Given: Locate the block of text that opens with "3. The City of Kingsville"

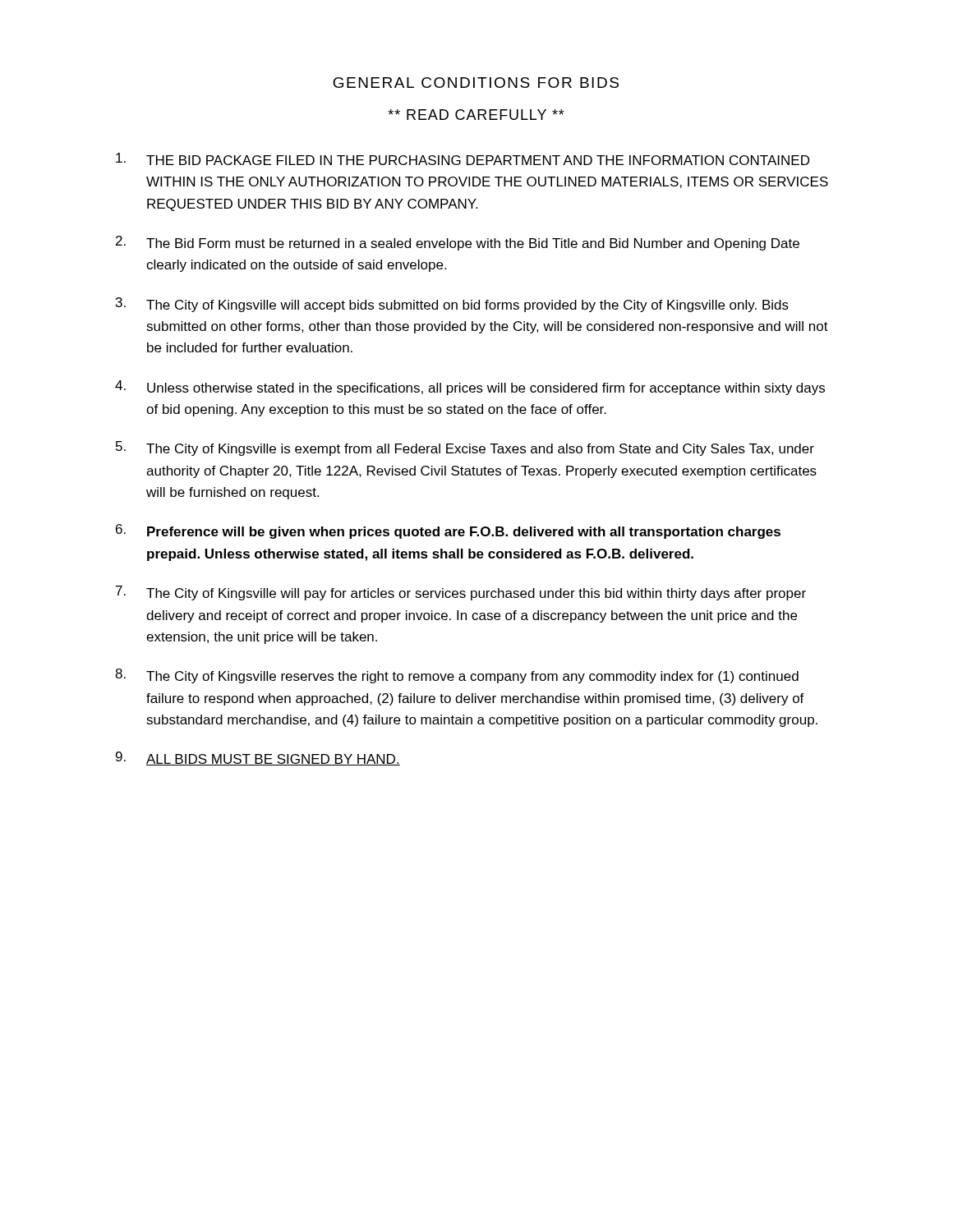Looking at the screenshot, I should click(476, 327).
